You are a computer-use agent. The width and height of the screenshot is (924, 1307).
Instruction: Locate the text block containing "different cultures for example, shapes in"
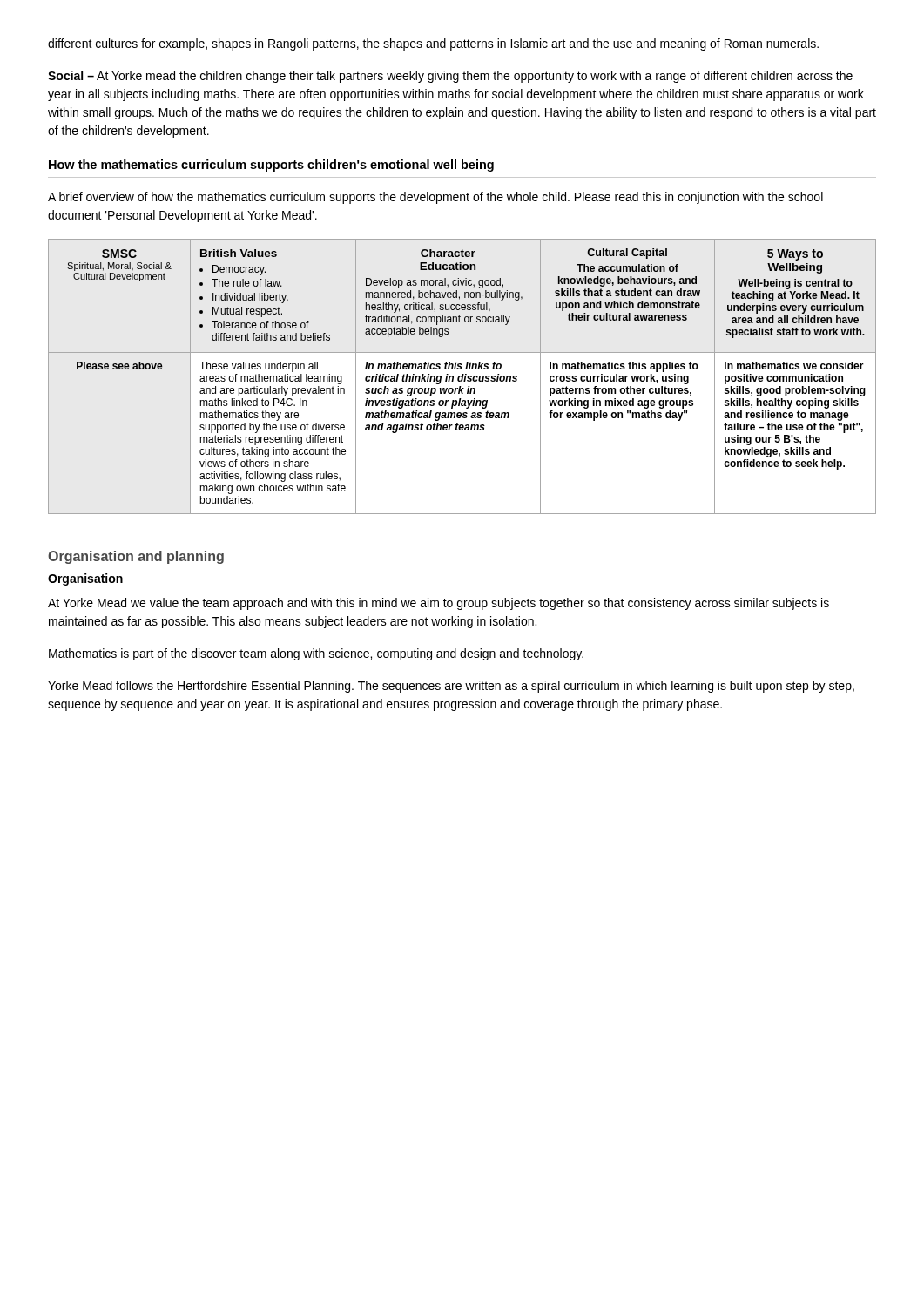coord(434,44)
